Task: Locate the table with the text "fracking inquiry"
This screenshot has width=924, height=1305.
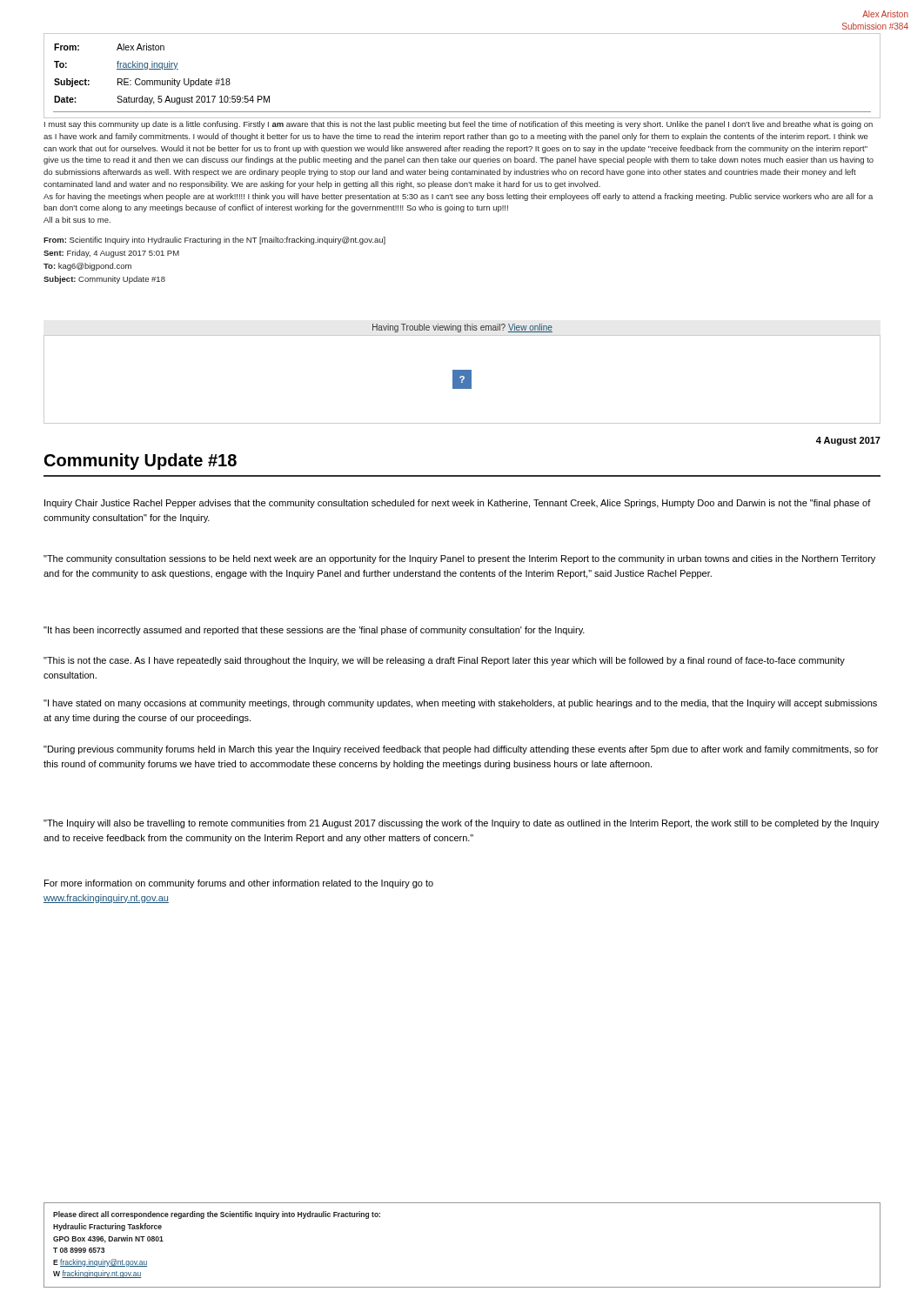Action: (x=462, y=76)
